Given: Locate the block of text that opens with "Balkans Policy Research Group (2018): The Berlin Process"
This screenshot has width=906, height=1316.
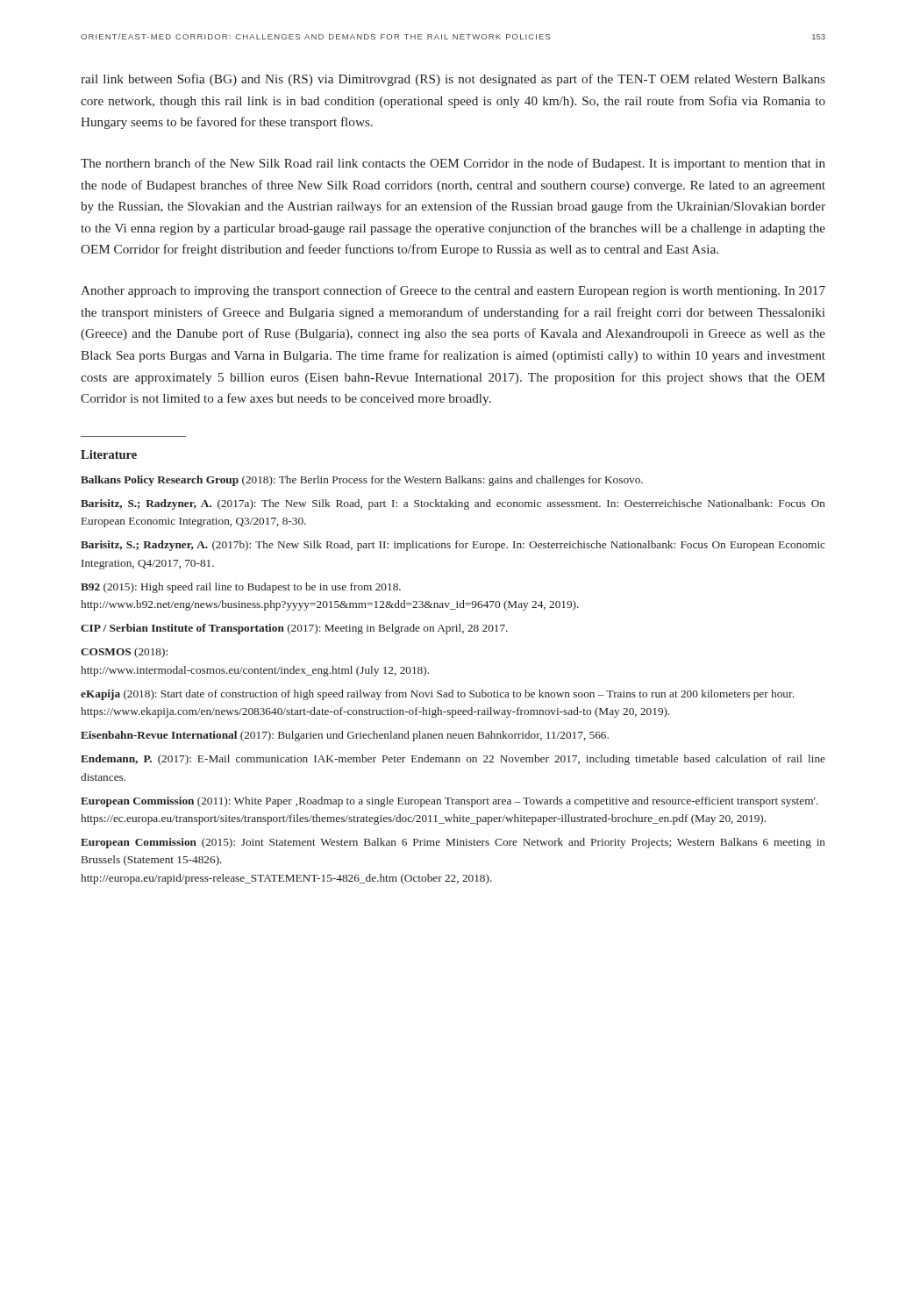Looking at the screenshot, I should click(362, 479).
